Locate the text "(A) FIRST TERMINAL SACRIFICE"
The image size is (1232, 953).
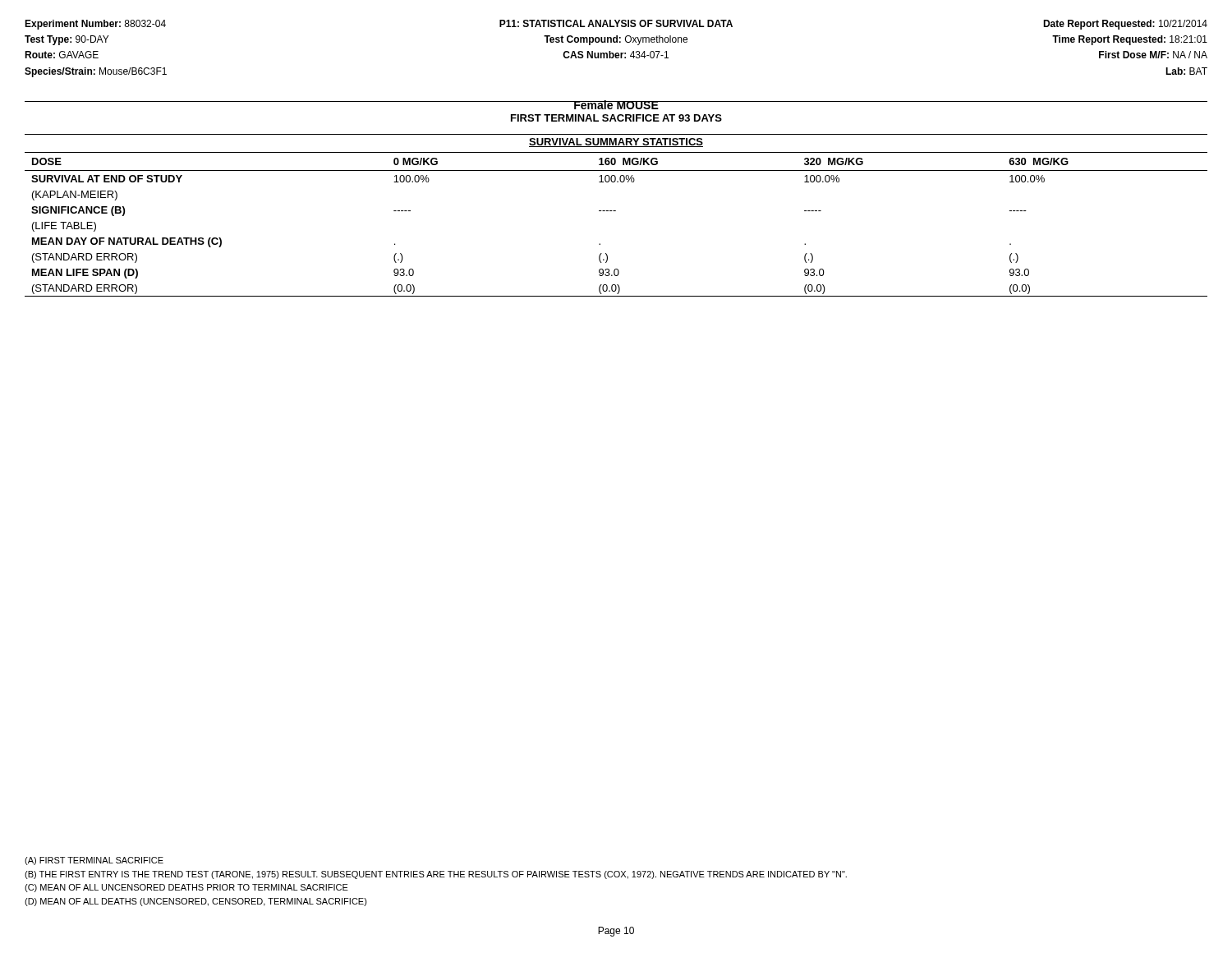click(94, 860)
